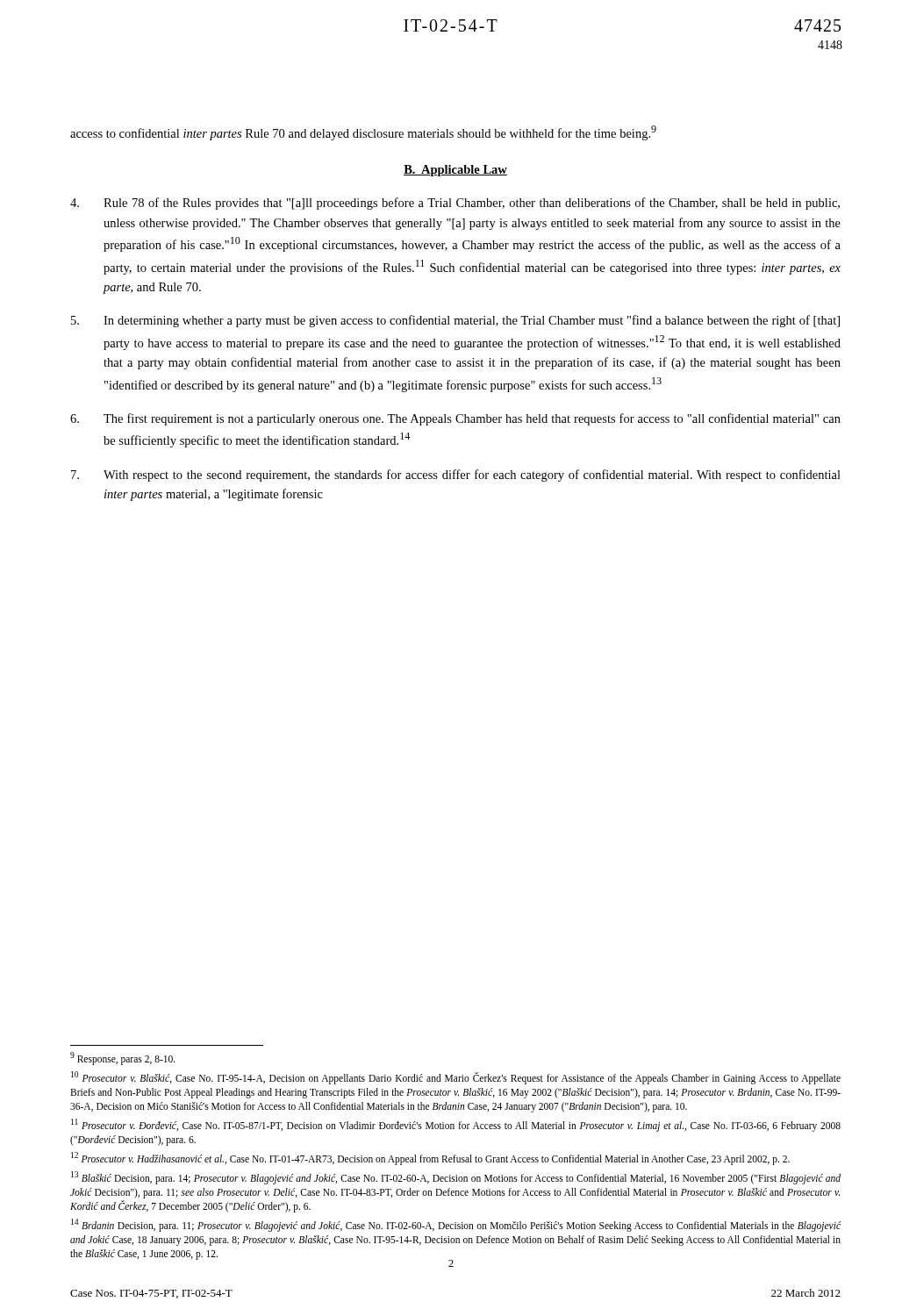Where is the passage that starts "With respect to the second requirement, the"?

(455, 484)
